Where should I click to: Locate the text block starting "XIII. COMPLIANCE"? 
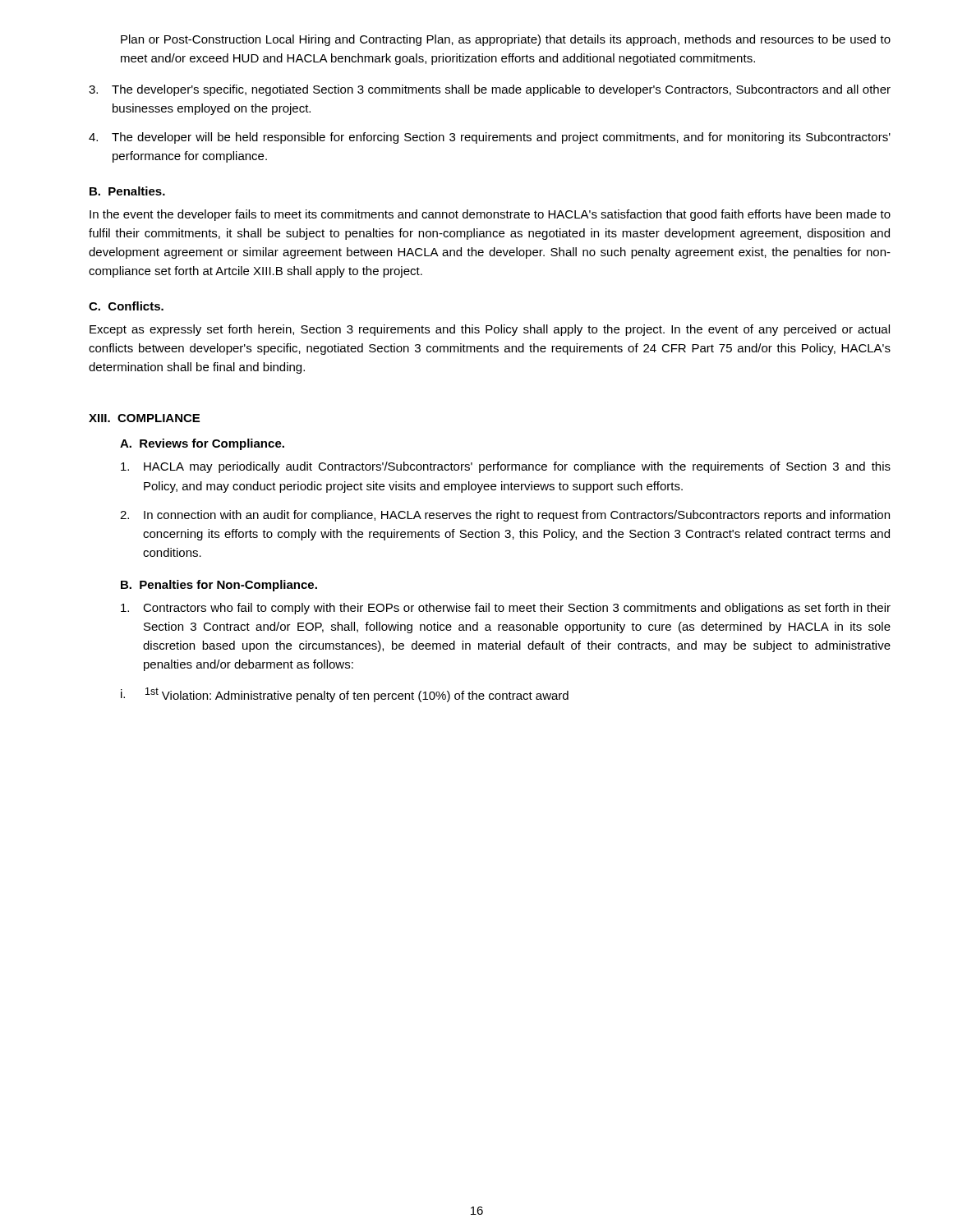[145, 418]
